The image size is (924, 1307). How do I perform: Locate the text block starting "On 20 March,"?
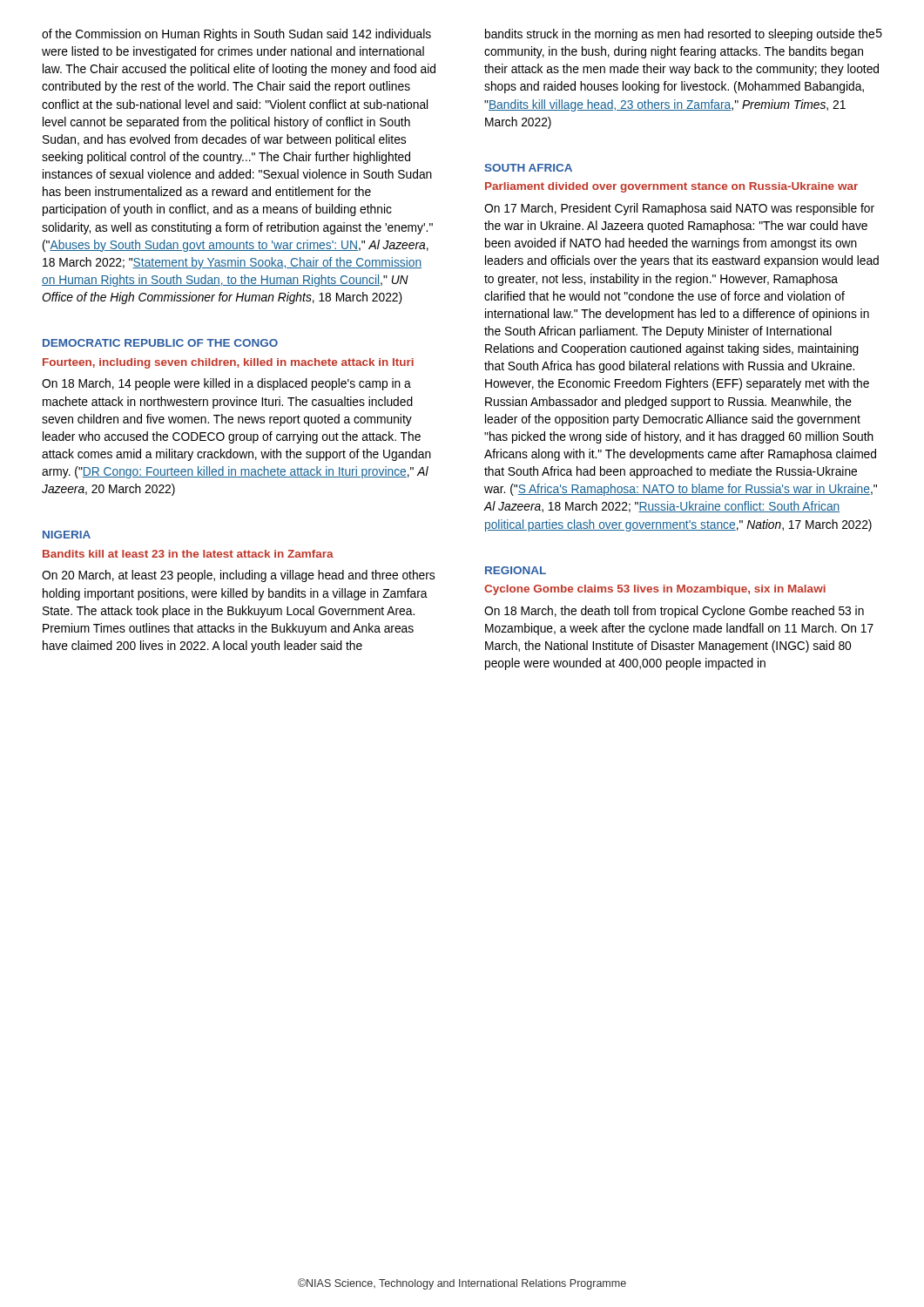238,611
